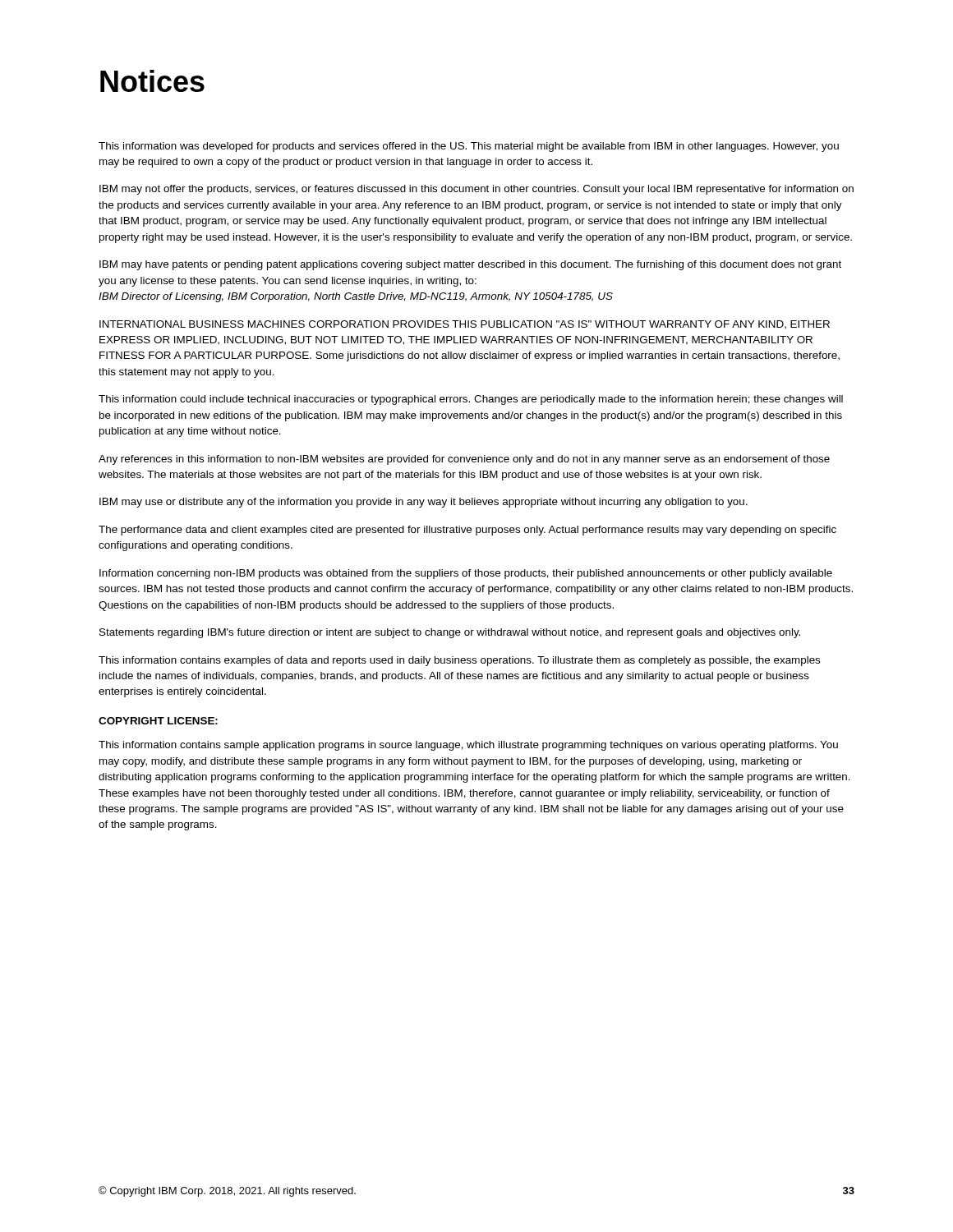Find the text block that reads "This information could include technical inaccuracies"
This screenshot has height=1232, width=953.
tap(471, 415)
